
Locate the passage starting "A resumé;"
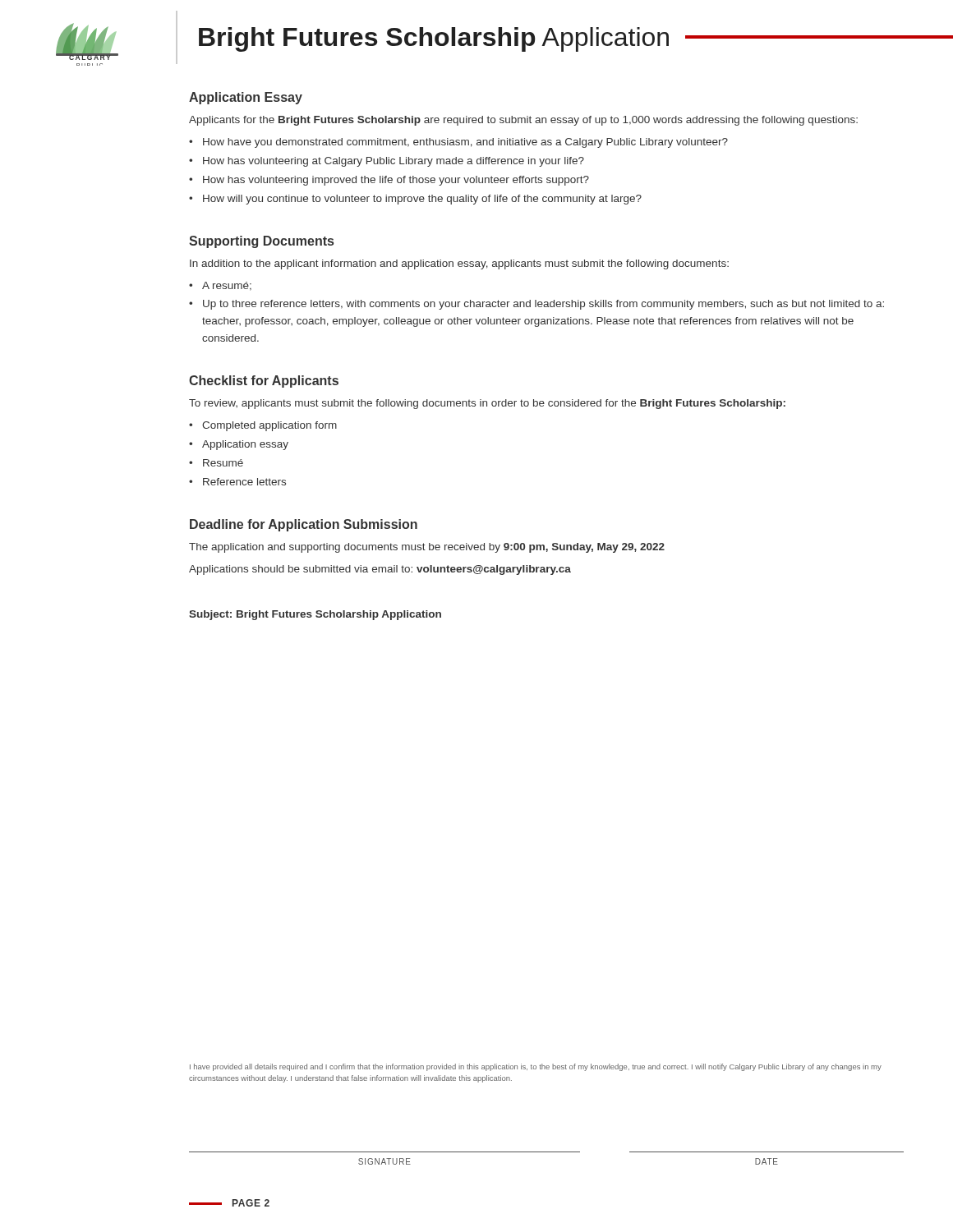pos(227,285)
